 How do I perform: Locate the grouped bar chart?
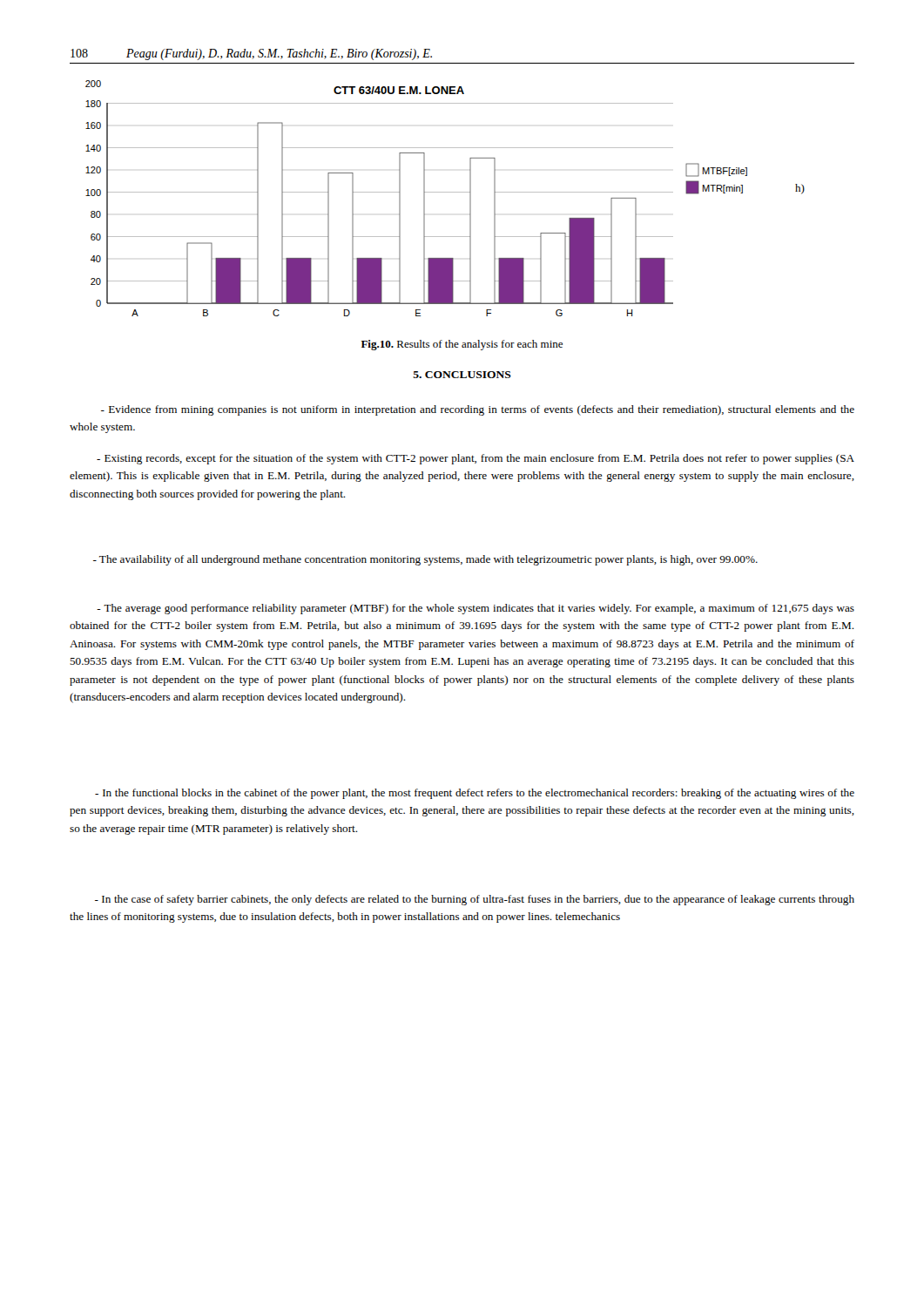(438, 205)
